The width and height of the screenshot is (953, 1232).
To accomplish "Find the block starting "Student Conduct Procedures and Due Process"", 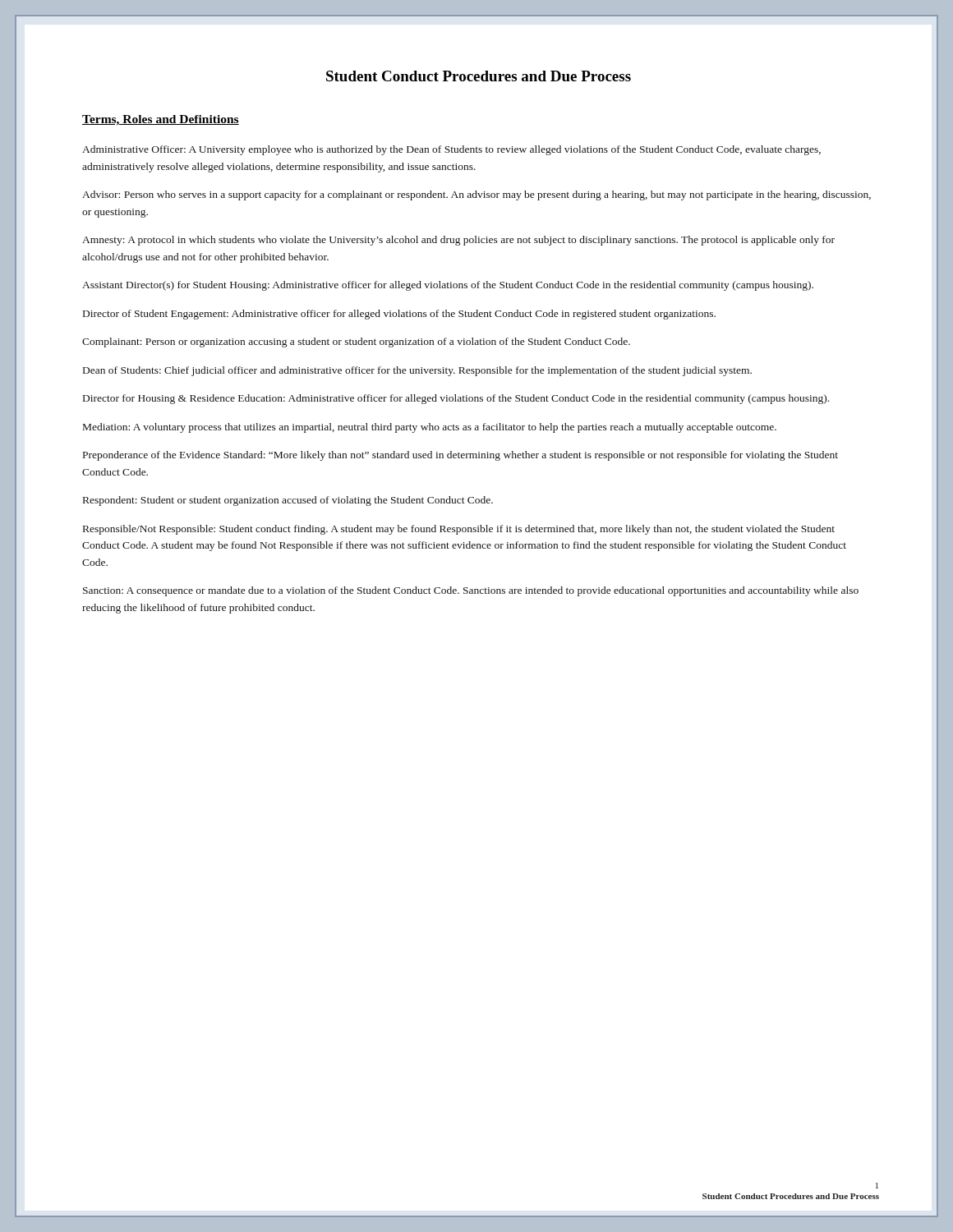I will pyautogui.click(x=478, y=76).
